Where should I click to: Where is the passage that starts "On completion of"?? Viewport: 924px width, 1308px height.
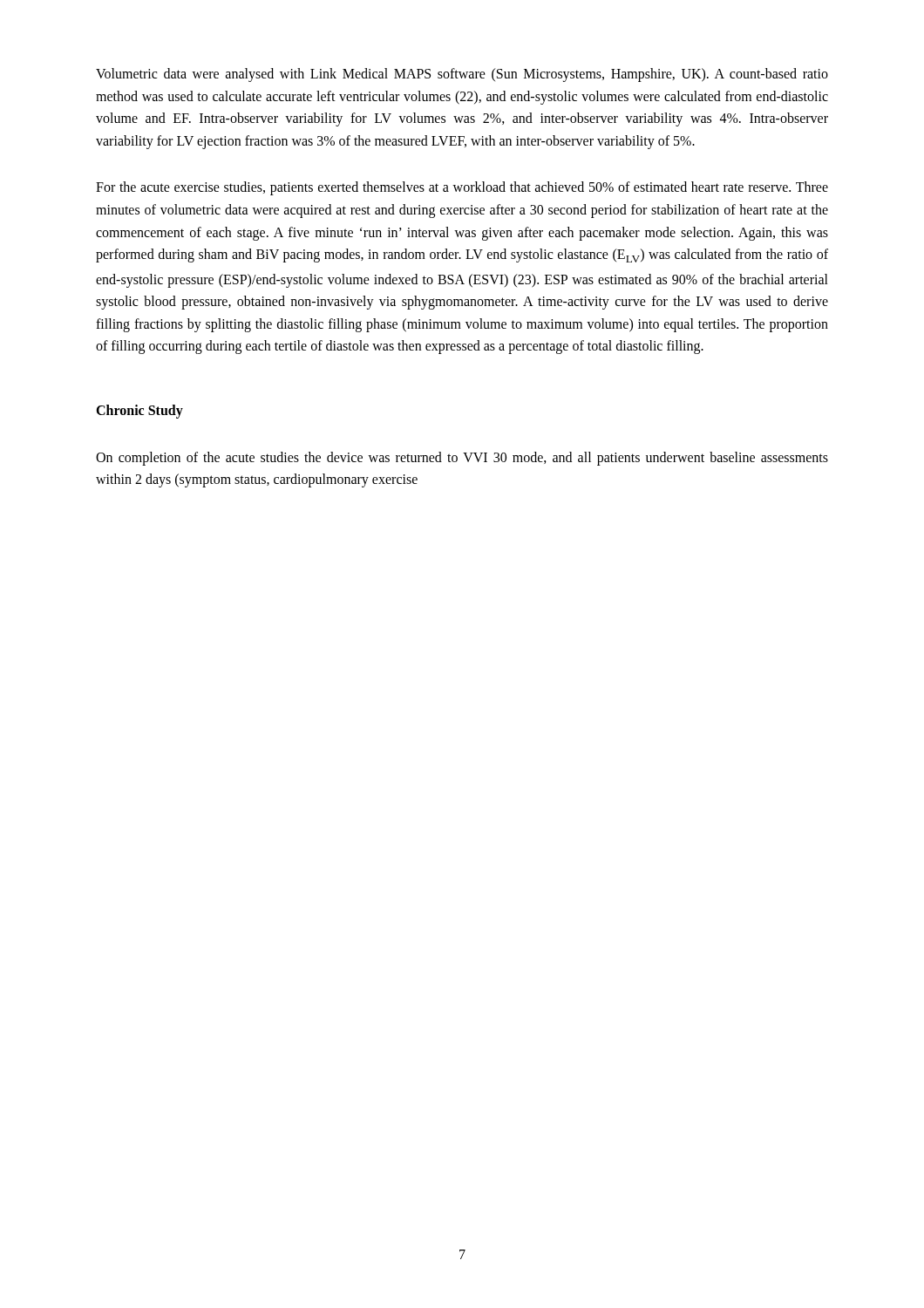(462, 468)
